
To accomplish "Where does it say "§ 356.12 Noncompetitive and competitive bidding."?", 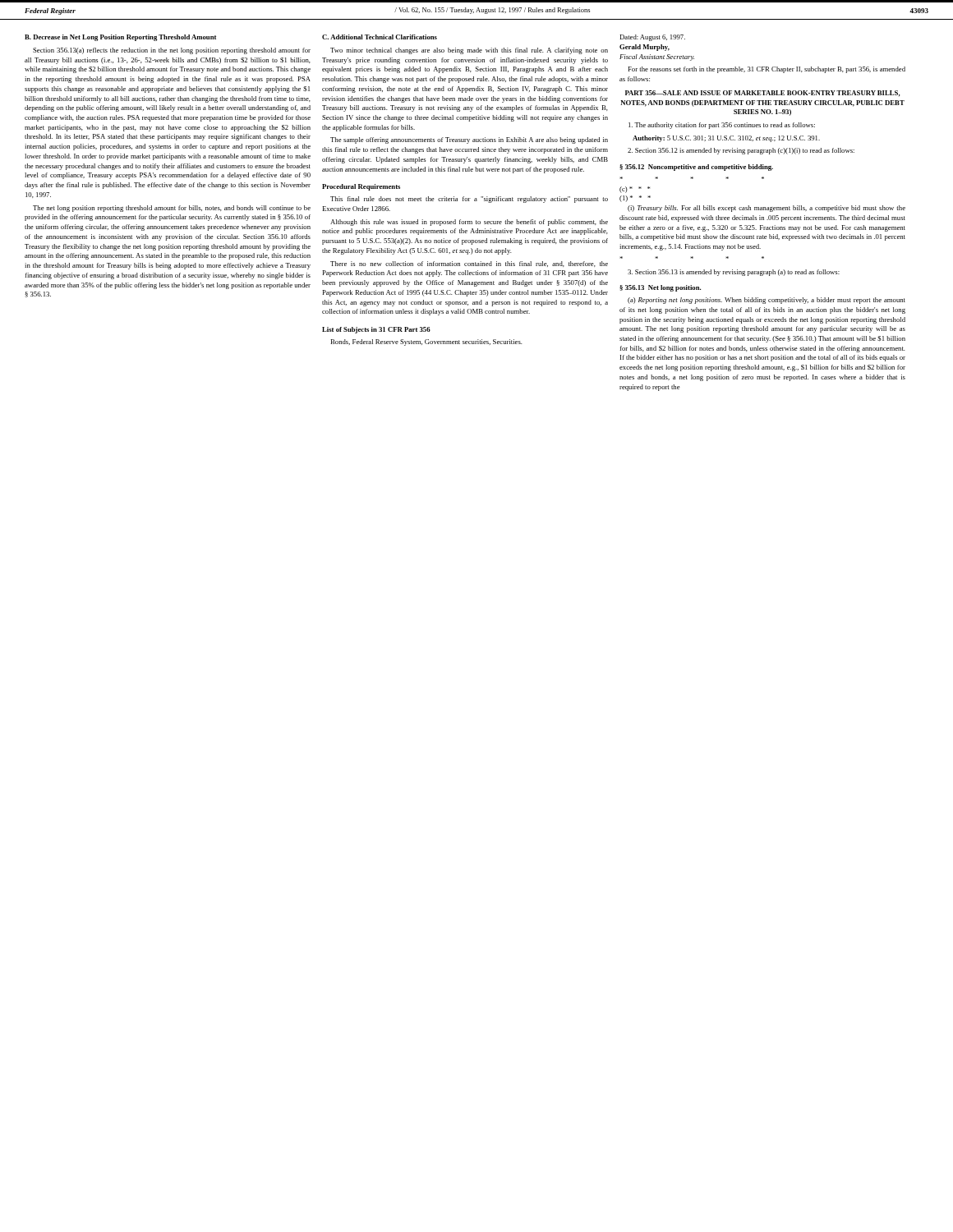I will pos(696,167).
